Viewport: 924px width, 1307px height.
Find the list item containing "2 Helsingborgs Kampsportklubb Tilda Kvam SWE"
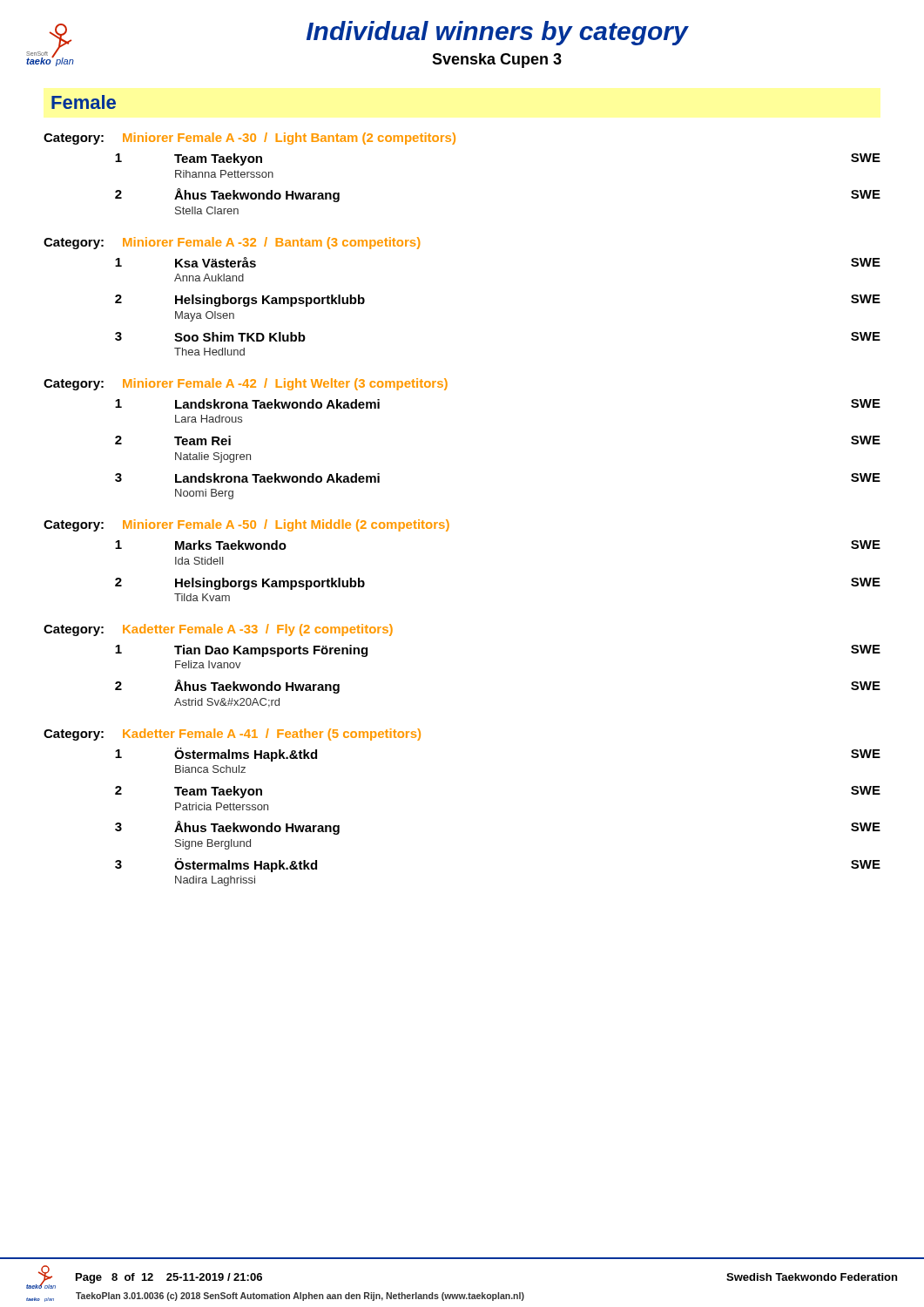coord(118,583)
